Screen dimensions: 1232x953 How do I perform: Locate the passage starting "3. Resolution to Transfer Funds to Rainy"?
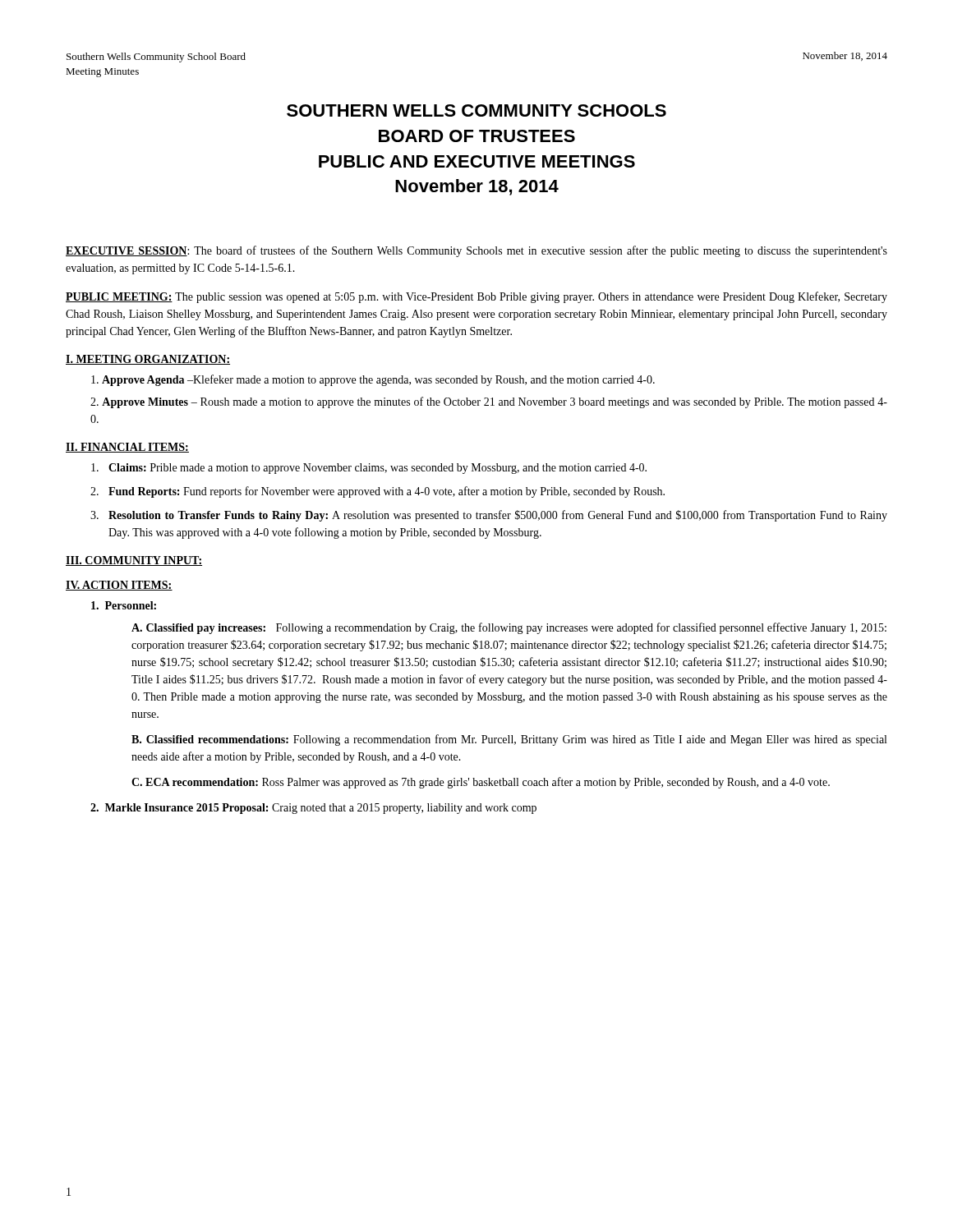[x=489, y=524]
